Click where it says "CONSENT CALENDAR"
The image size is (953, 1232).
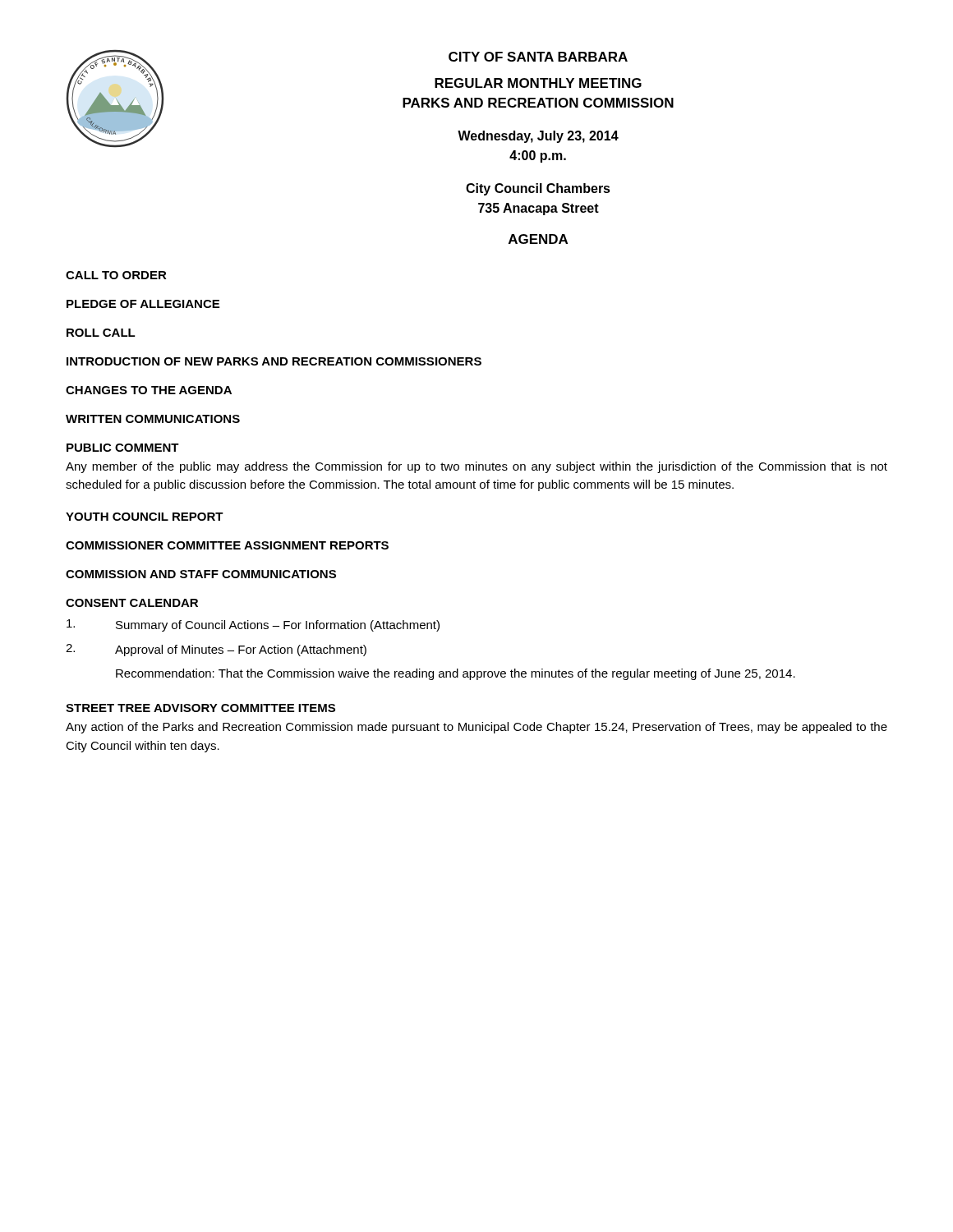point(132,602)
